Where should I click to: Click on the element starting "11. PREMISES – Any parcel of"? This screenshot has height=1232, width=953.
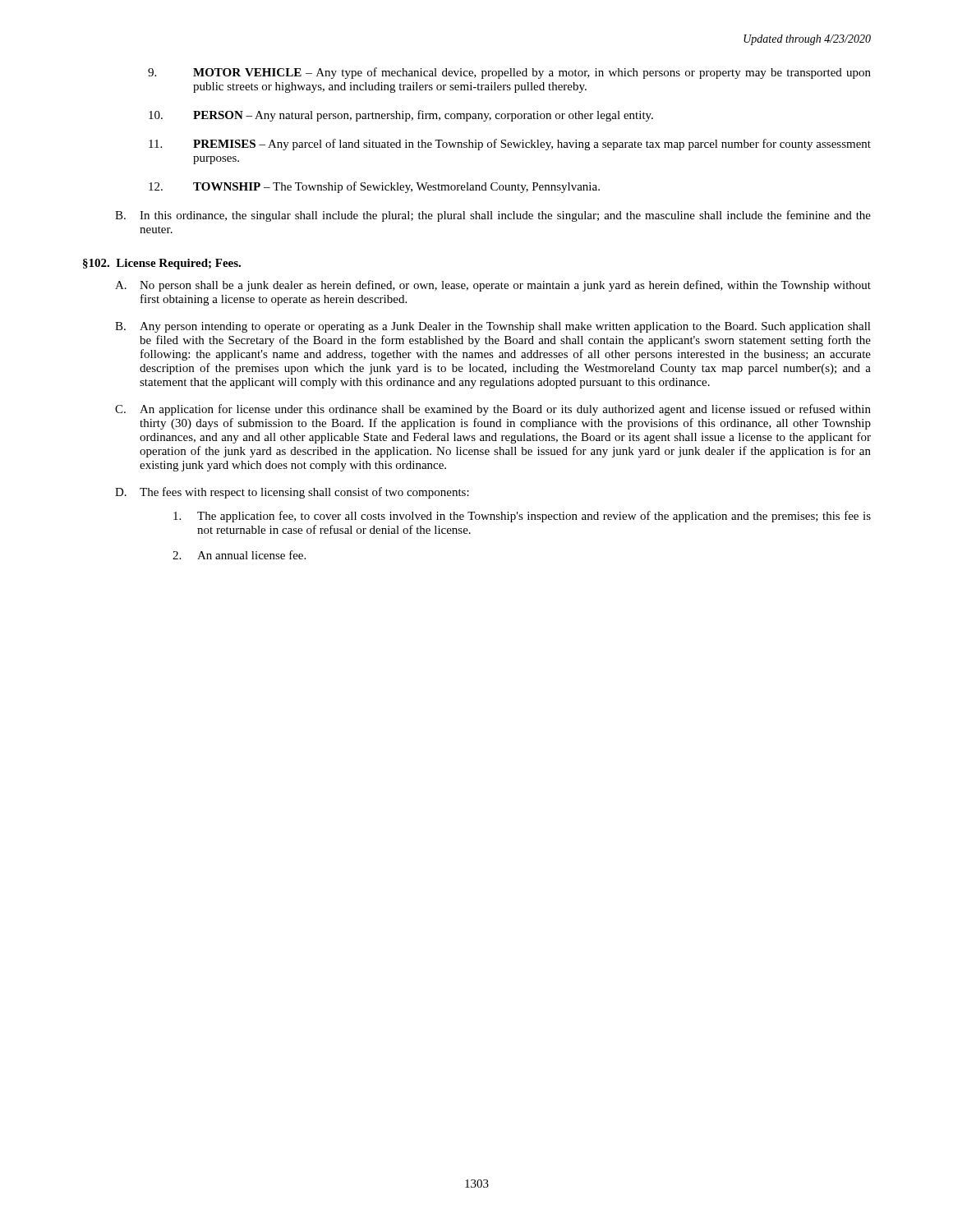coord(509,151)
